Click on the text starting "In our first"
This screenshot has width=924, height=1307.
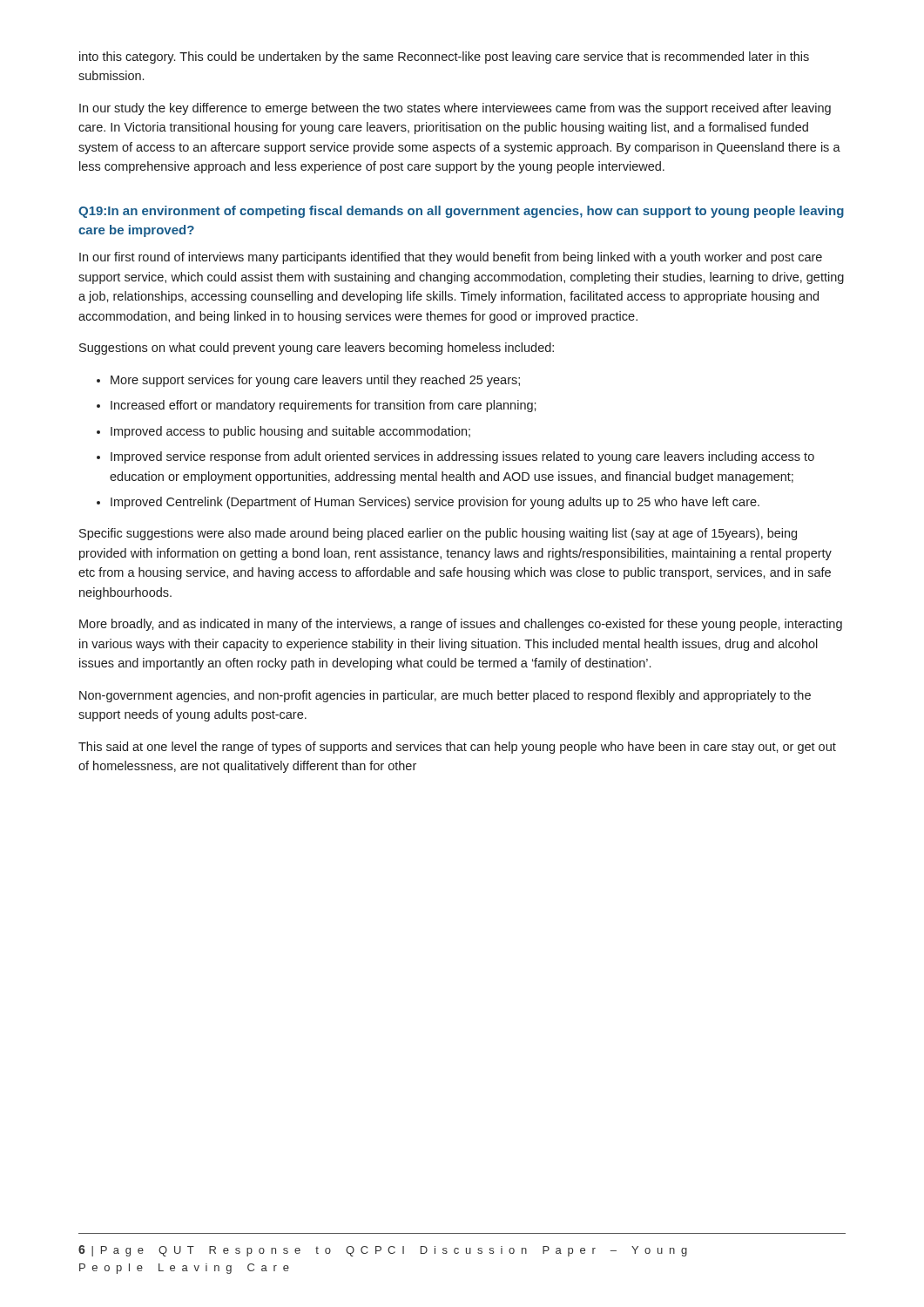coord(462,287)
